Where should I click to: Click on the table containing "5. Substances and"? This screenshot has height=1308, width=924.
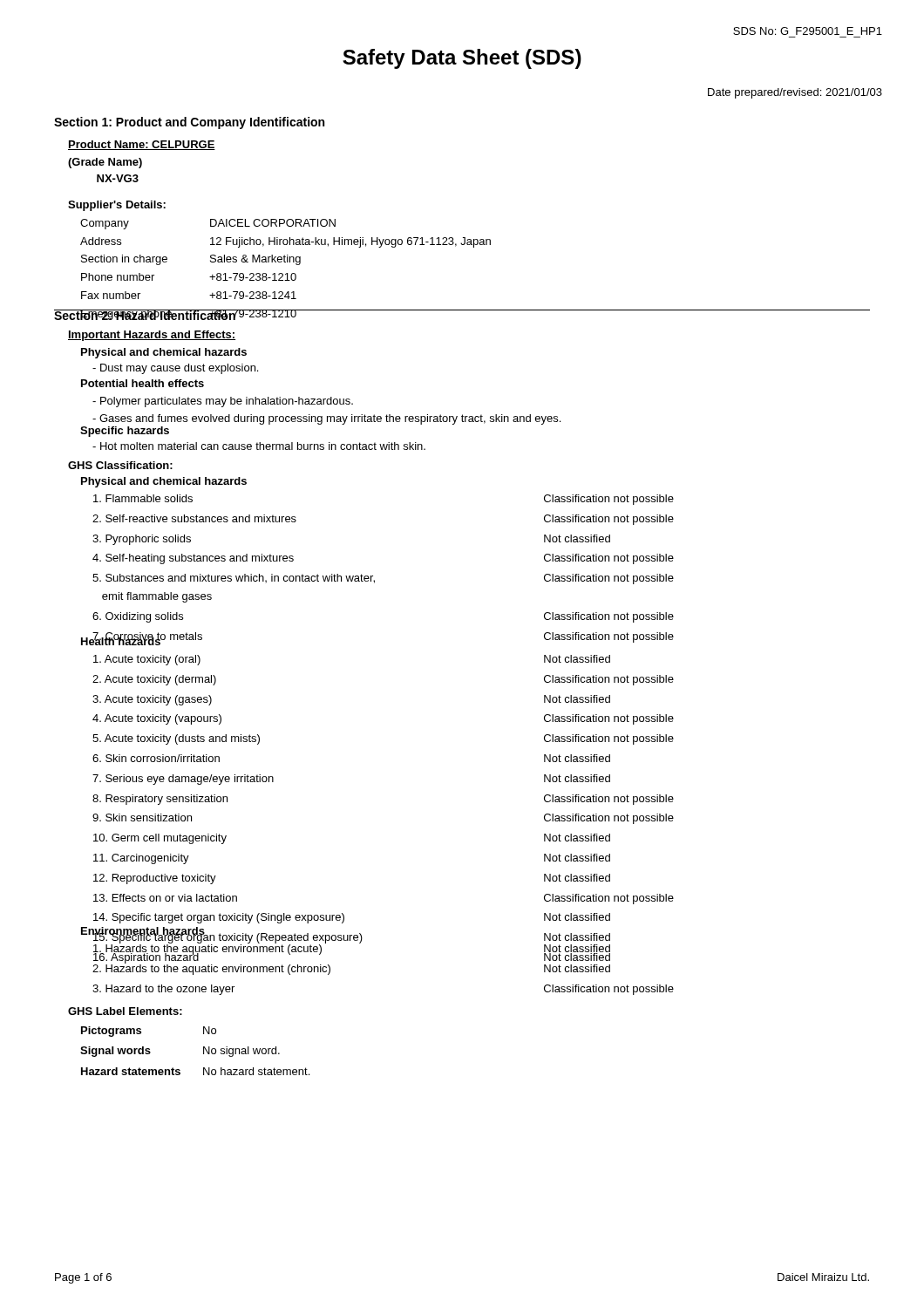click(481, 569)
